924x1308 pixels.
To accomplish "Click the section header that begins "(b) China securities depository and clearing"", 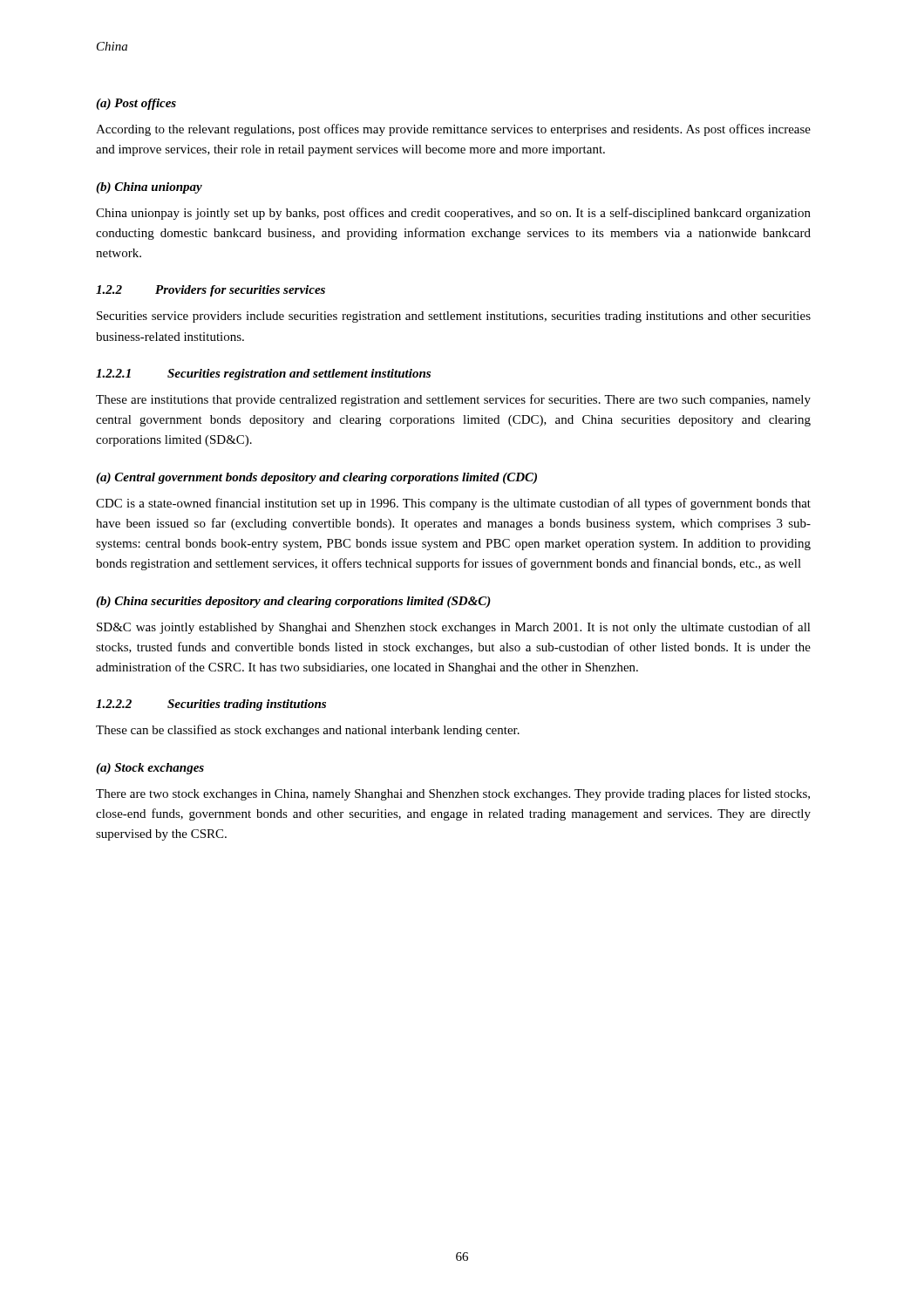I will pyautogui.click(x=294, y=600).
